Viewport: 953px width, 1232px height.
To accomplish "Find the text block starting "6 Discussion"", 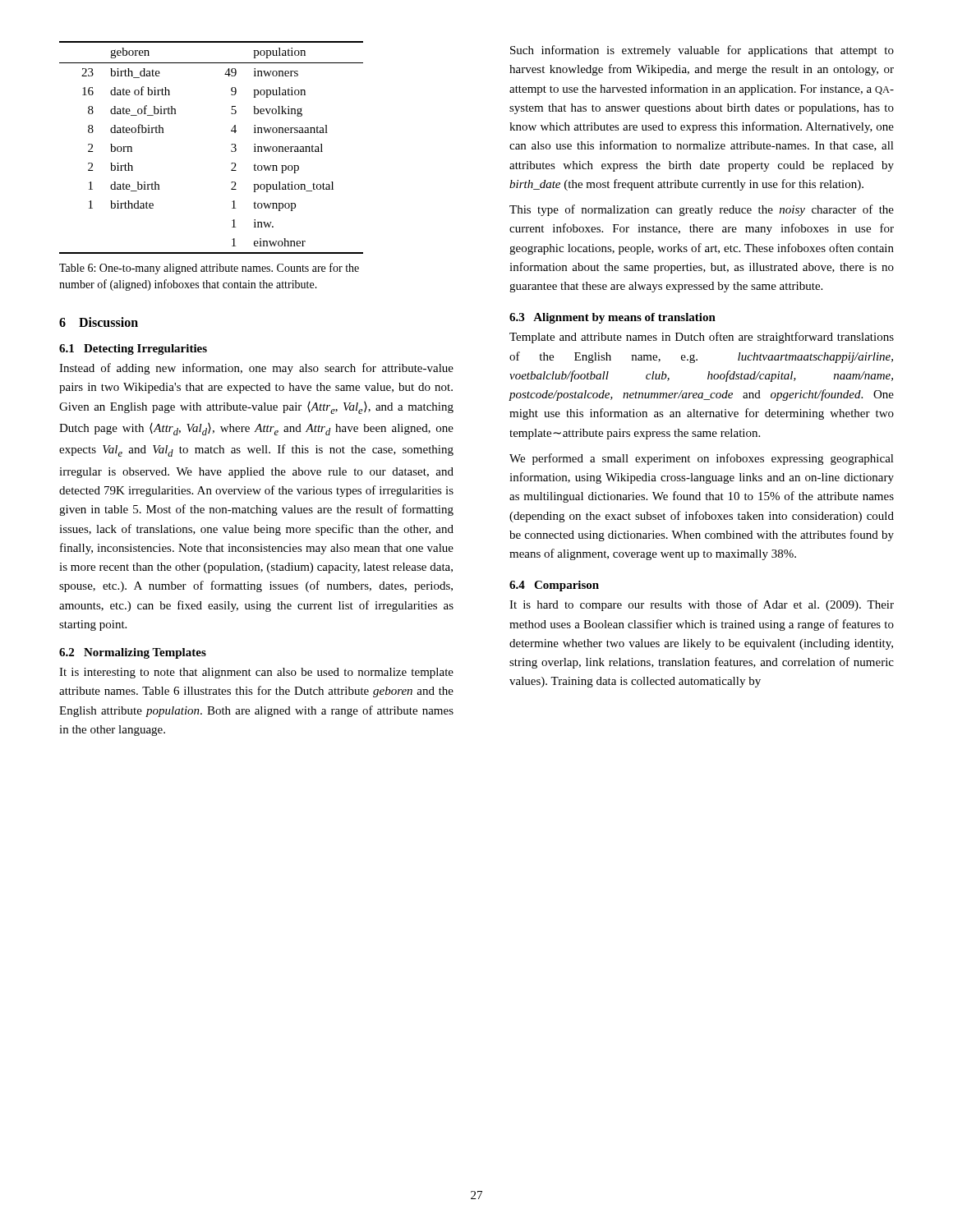I will pyautogui.click(x=99, y=323).
